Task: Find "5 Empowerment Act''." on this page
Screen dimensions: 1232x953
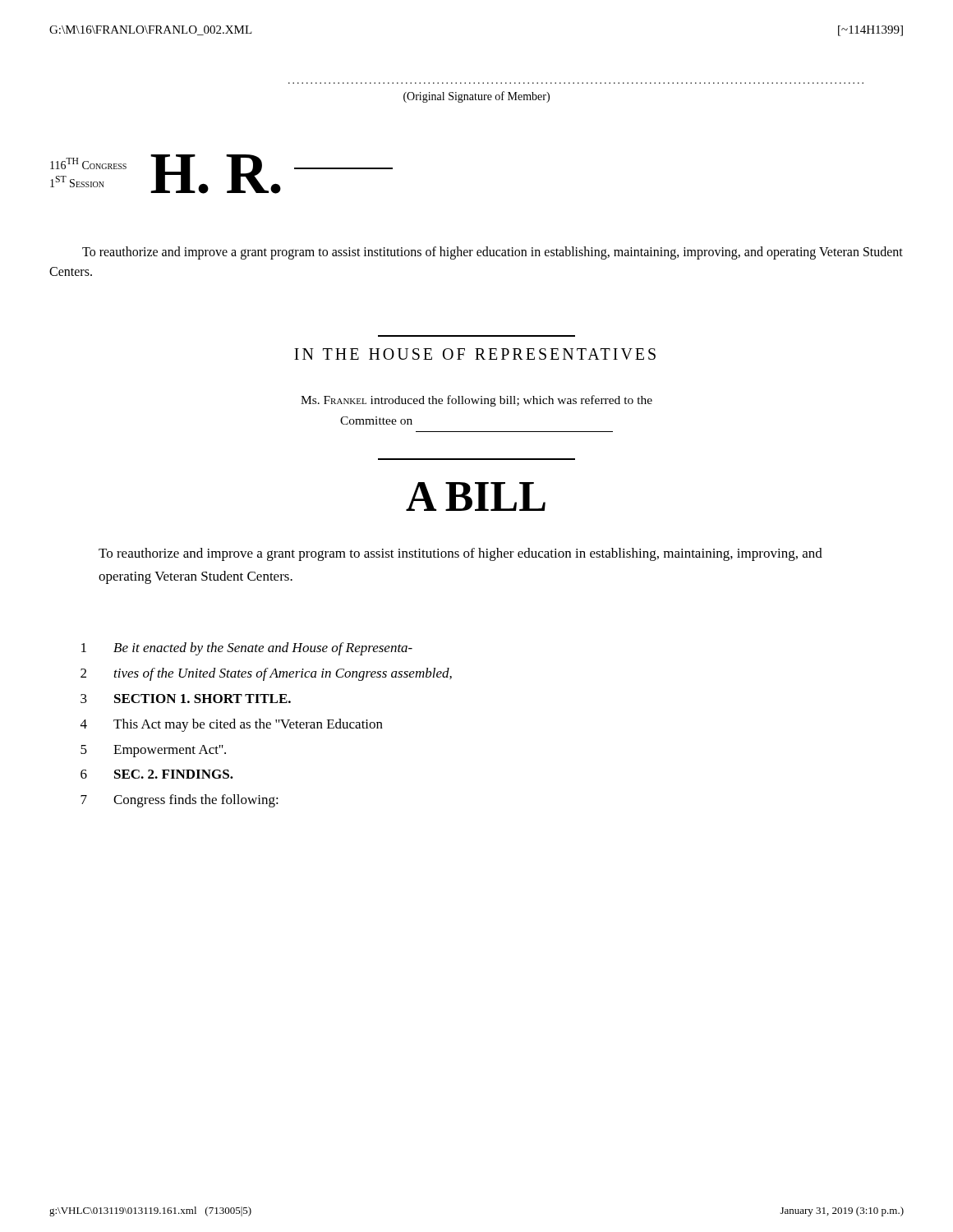Action: 153,751
